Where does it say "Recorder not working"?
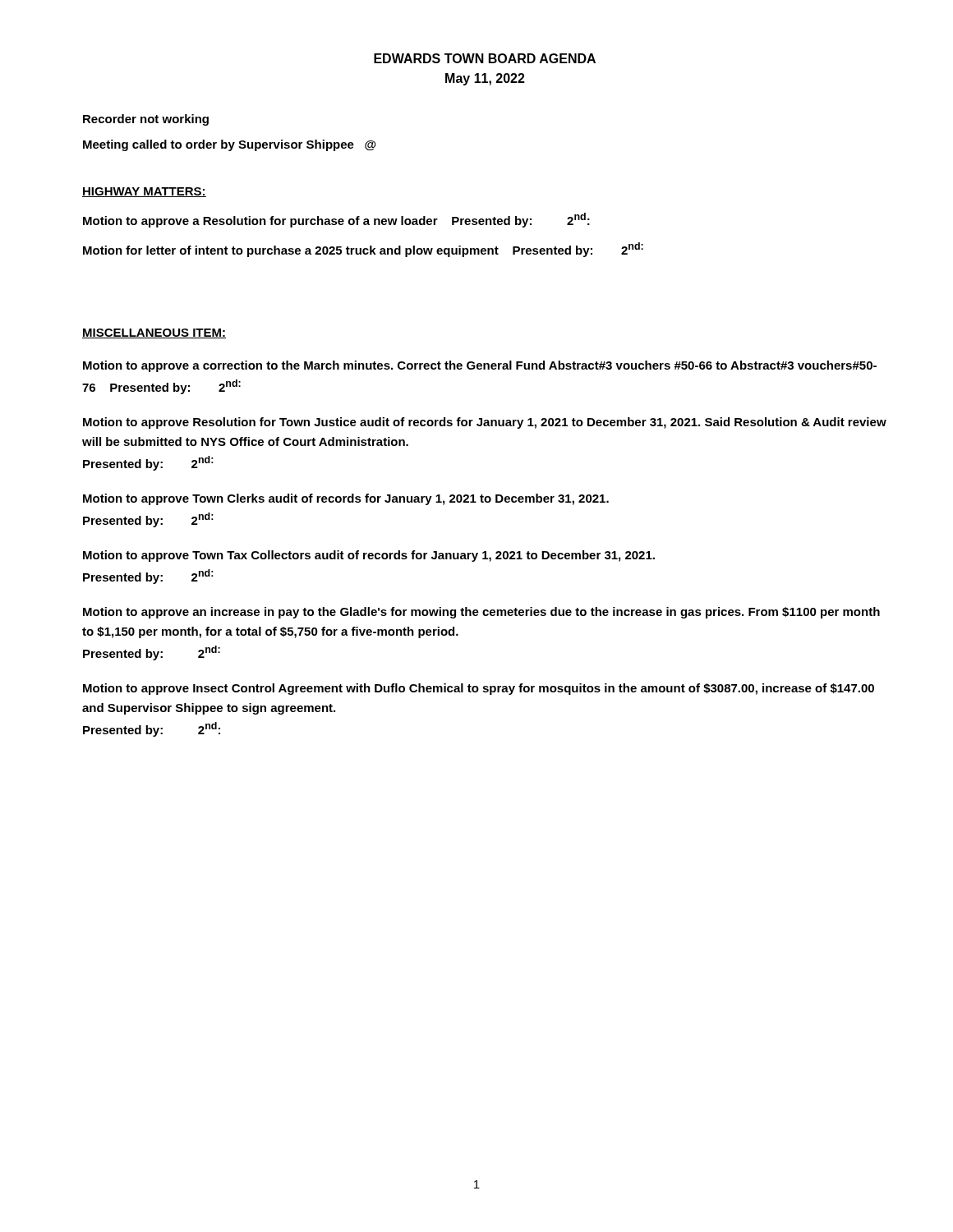The height and width of the screenshot is (1232, 953). pos(146,119)
